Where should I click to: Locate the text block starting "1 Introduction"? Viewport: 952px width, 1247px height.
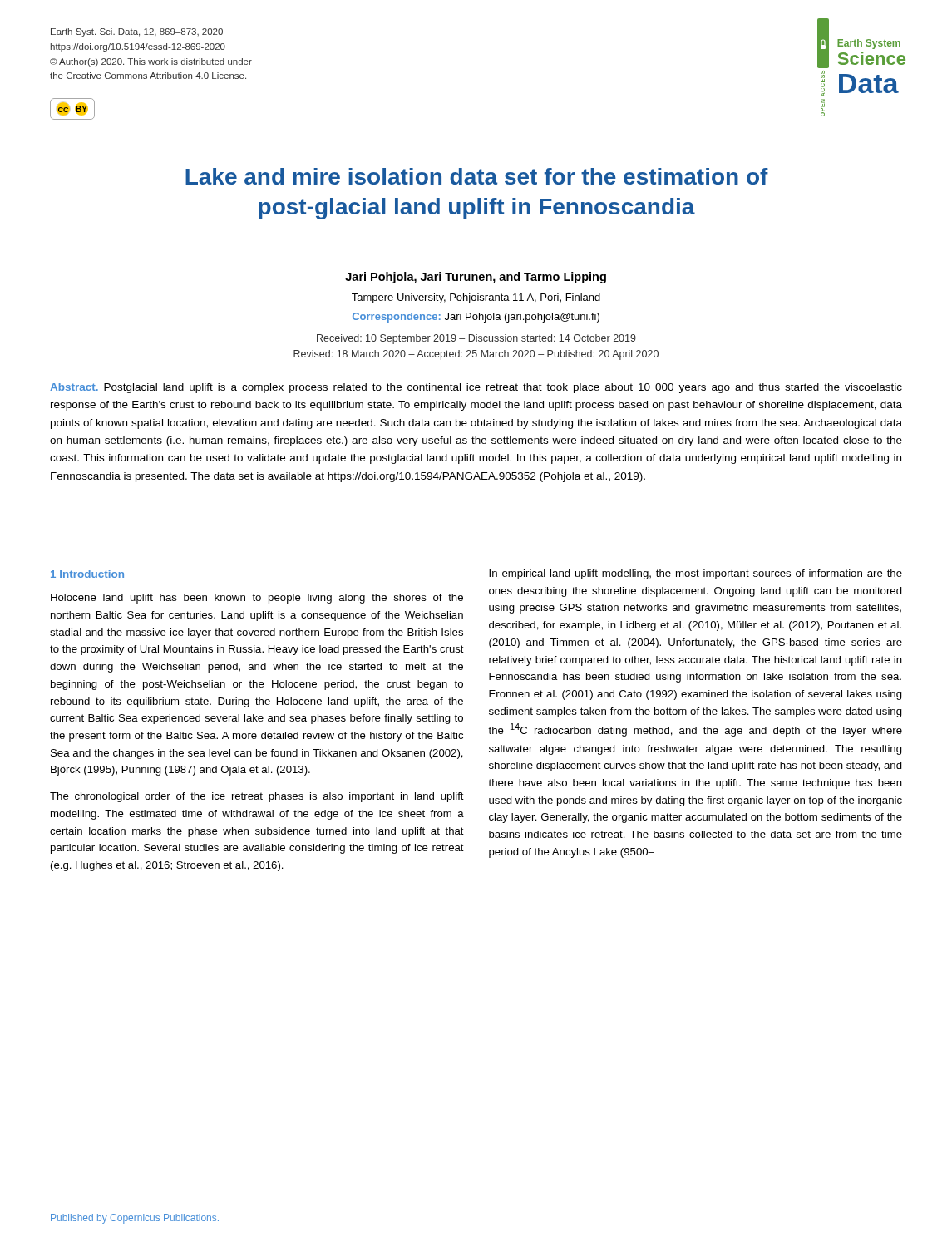[87, 574]
